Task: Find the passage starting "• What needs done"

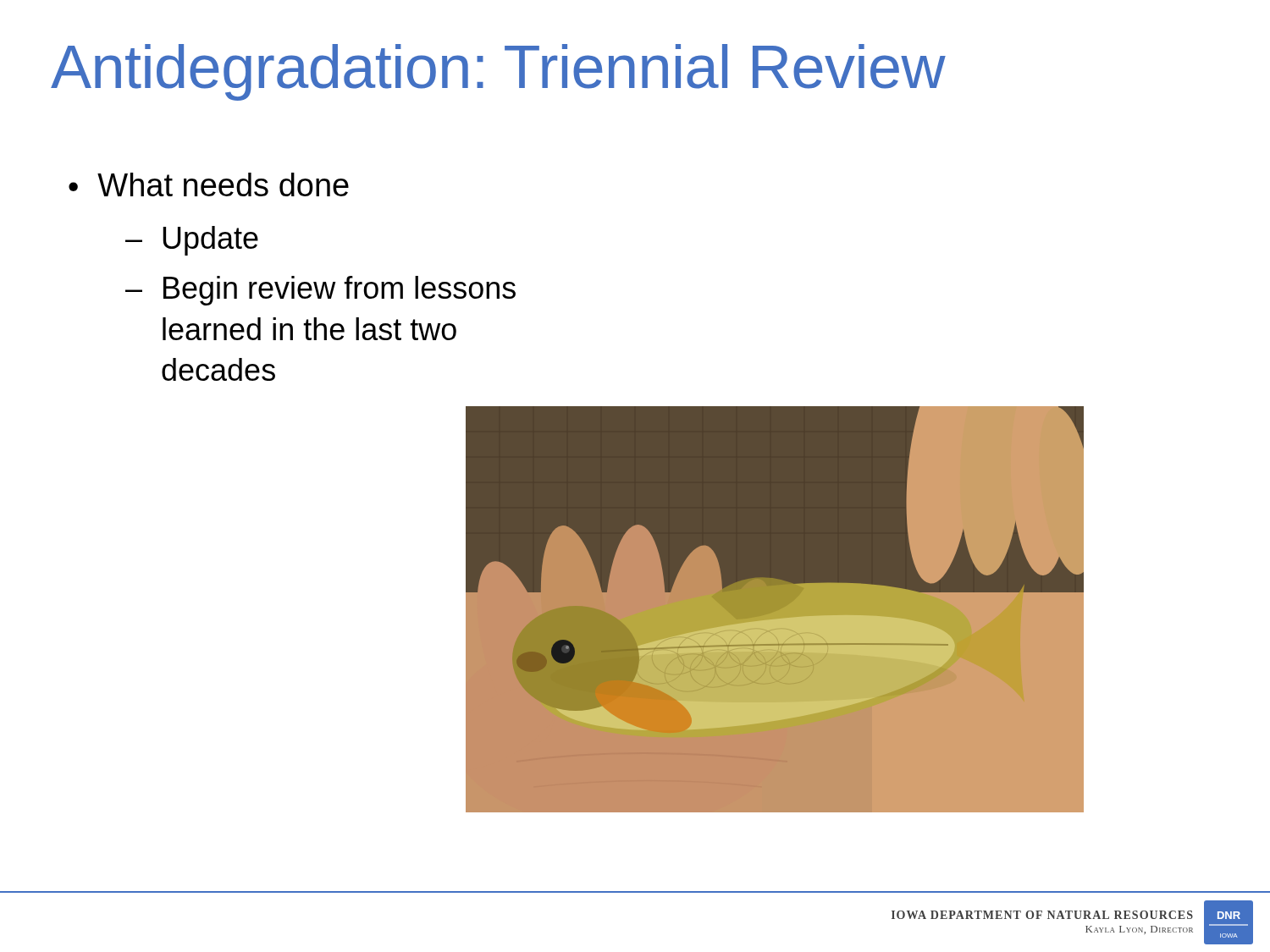Action: click(209, 187)
